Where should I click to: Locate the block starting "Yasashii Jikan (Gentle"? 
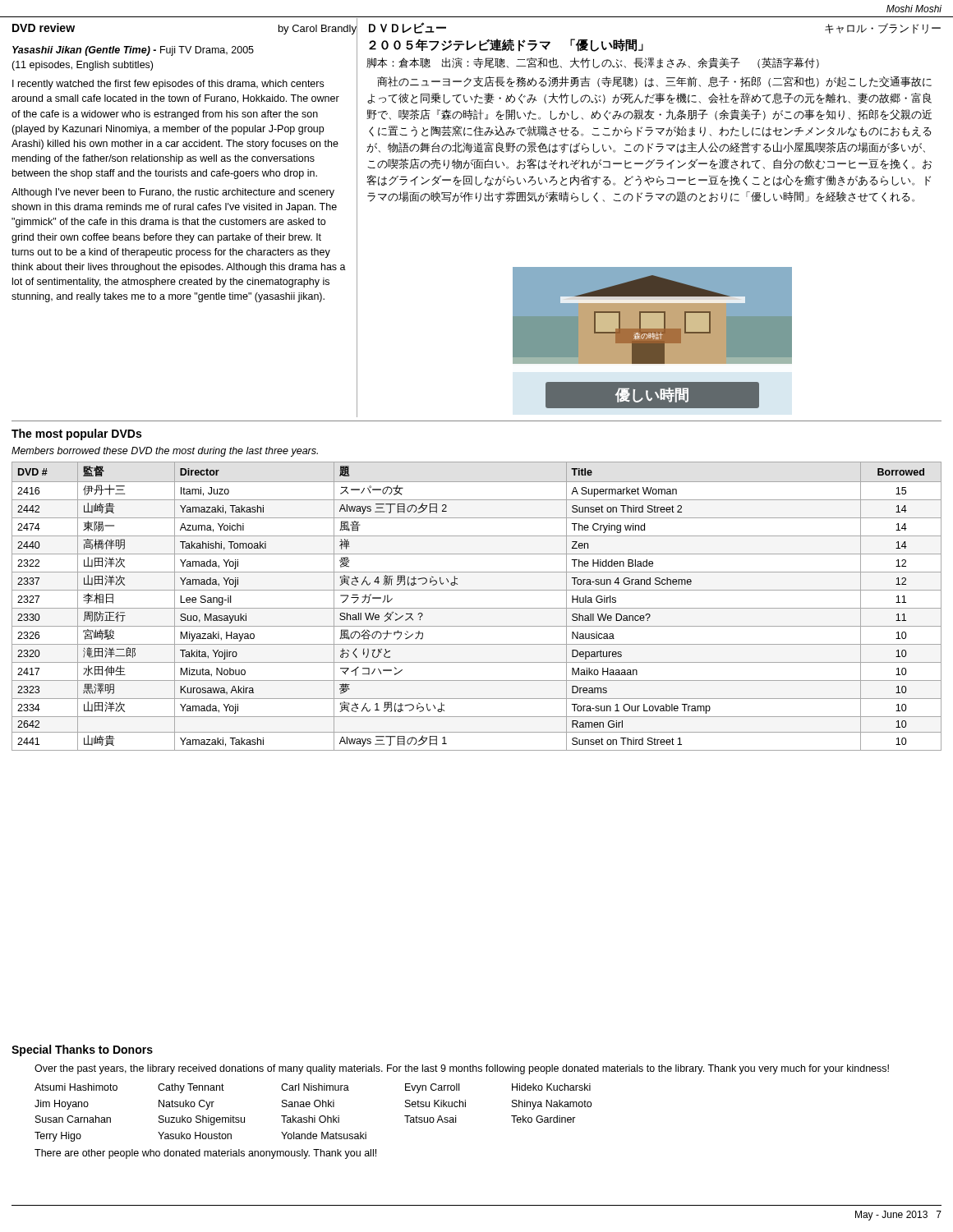179,173
